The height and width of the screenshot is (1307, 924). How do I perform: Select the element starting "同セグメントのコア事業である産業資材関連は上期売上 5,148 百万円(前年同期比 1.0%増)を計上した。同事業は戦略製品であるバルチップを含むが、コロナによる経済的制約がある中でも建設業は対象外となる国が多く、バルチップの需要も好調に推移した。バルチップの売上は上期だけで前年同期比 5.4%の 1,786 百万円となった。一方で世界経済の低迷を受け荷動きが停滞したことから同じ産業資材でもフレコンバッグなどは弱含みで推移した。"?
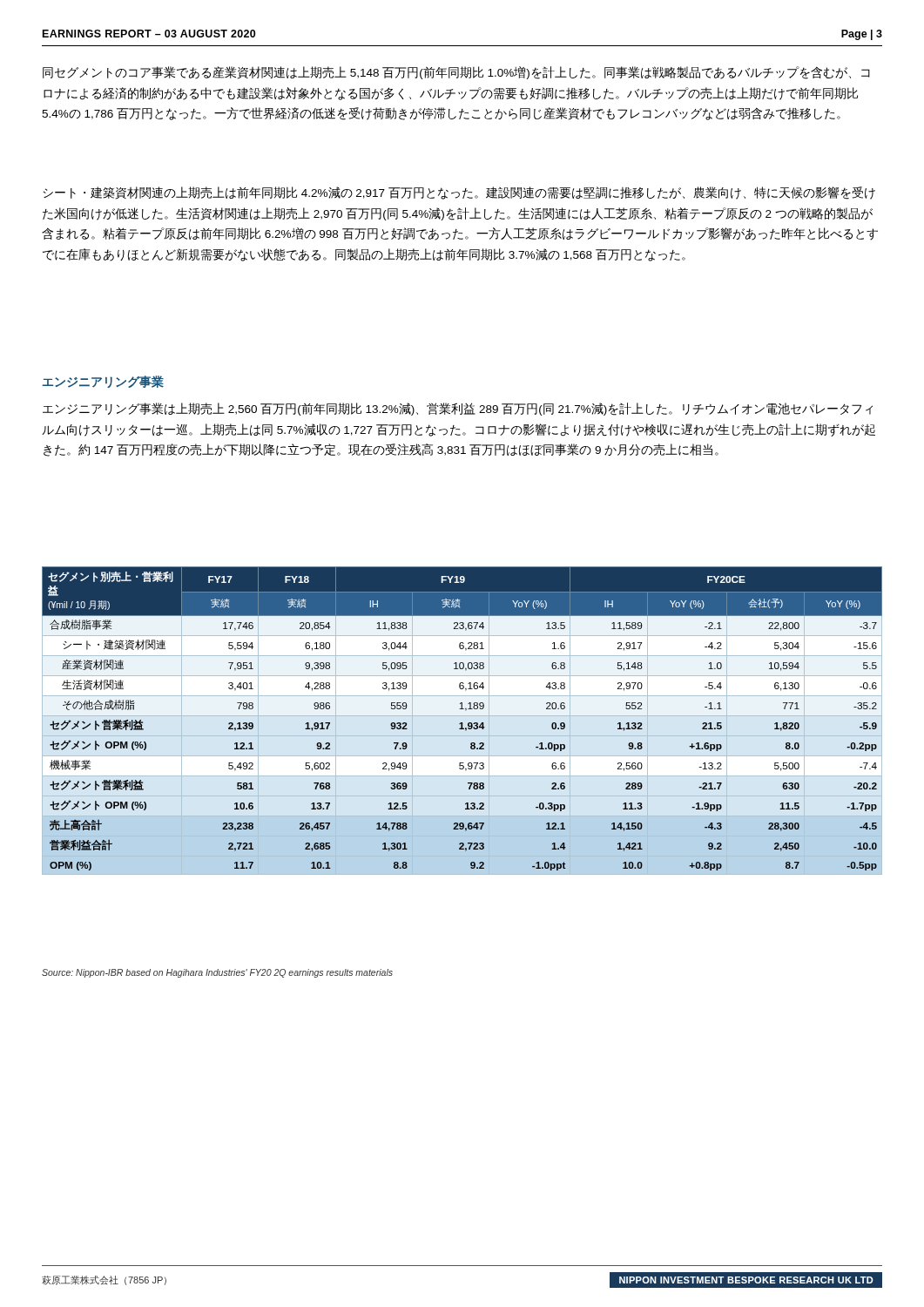click(457, 93)
